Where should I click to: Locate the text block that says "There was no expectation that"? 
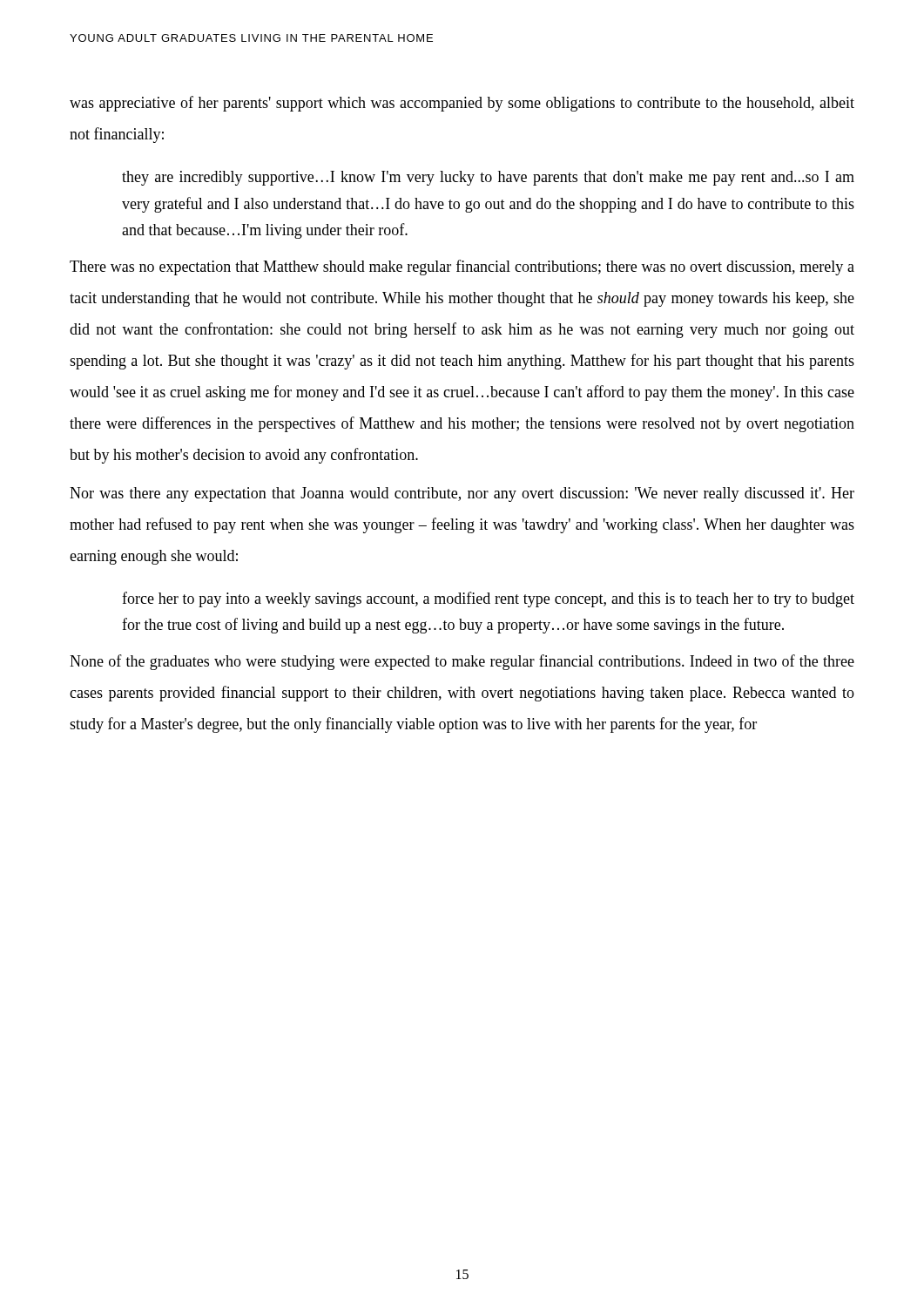point(462,361)
